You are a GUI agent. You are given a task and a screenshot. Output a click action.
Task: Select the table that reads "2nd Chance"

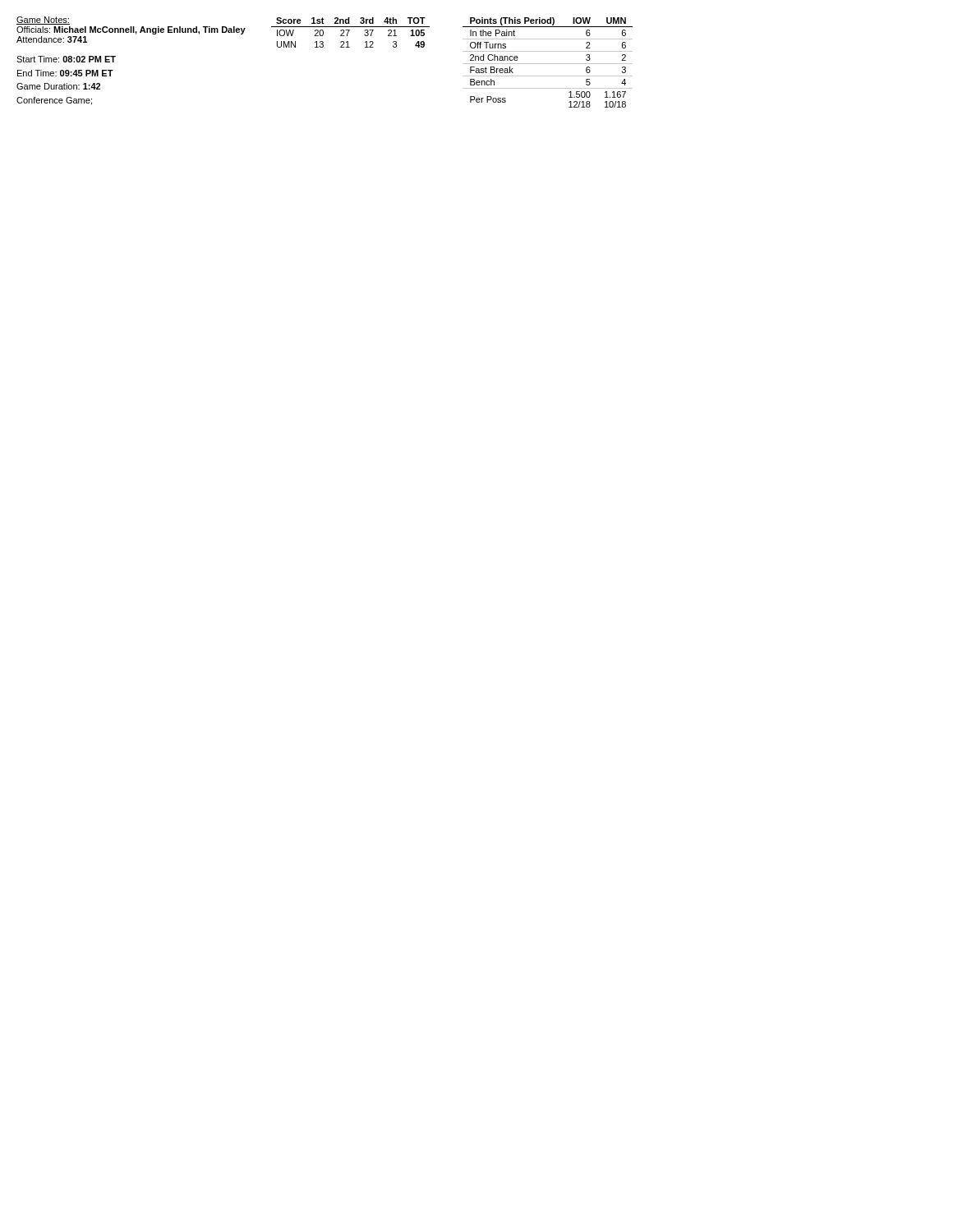548,62
